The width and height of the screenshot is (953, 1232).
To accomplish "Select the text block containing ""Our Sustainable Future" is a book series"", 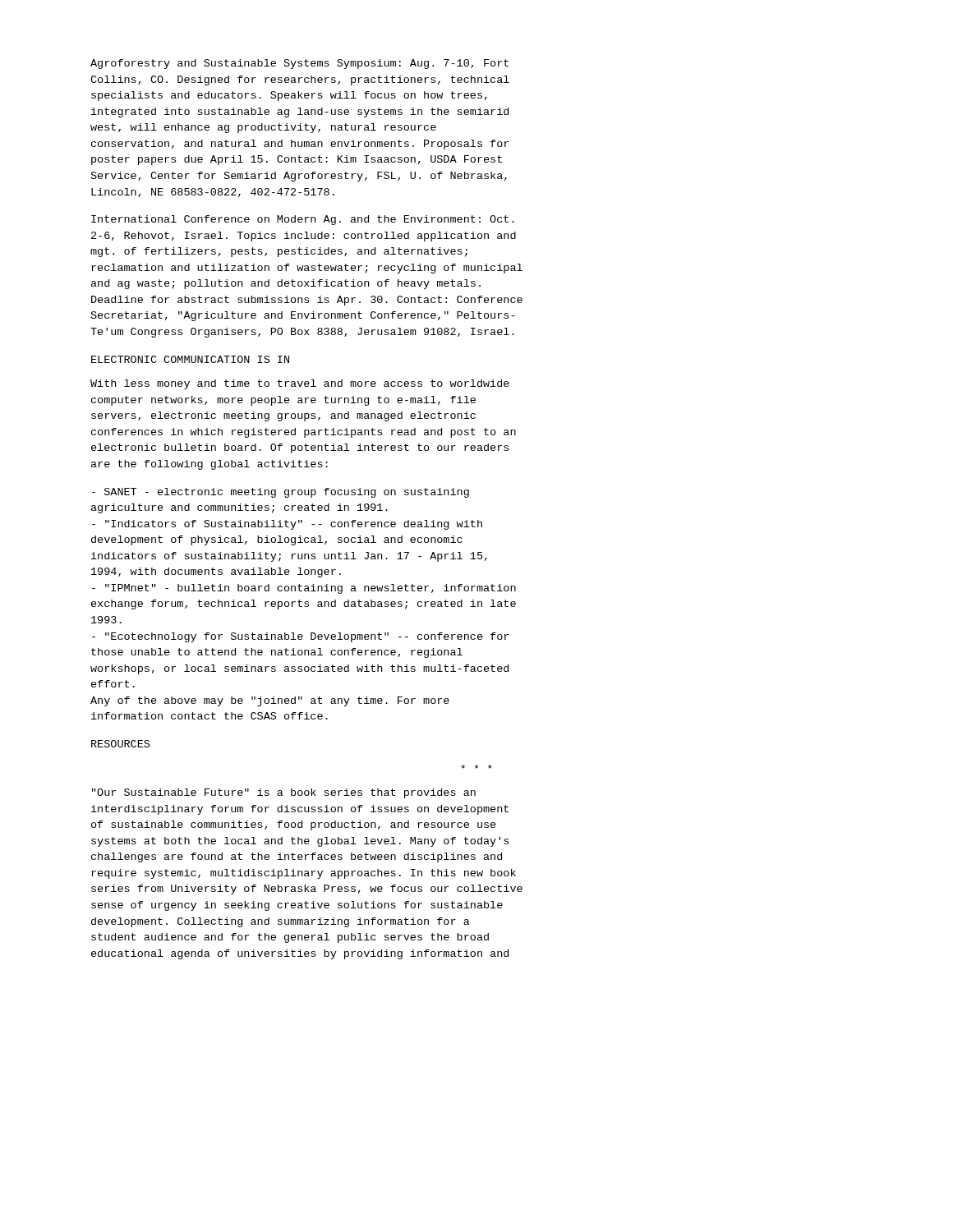I will (x=307, y=873).
